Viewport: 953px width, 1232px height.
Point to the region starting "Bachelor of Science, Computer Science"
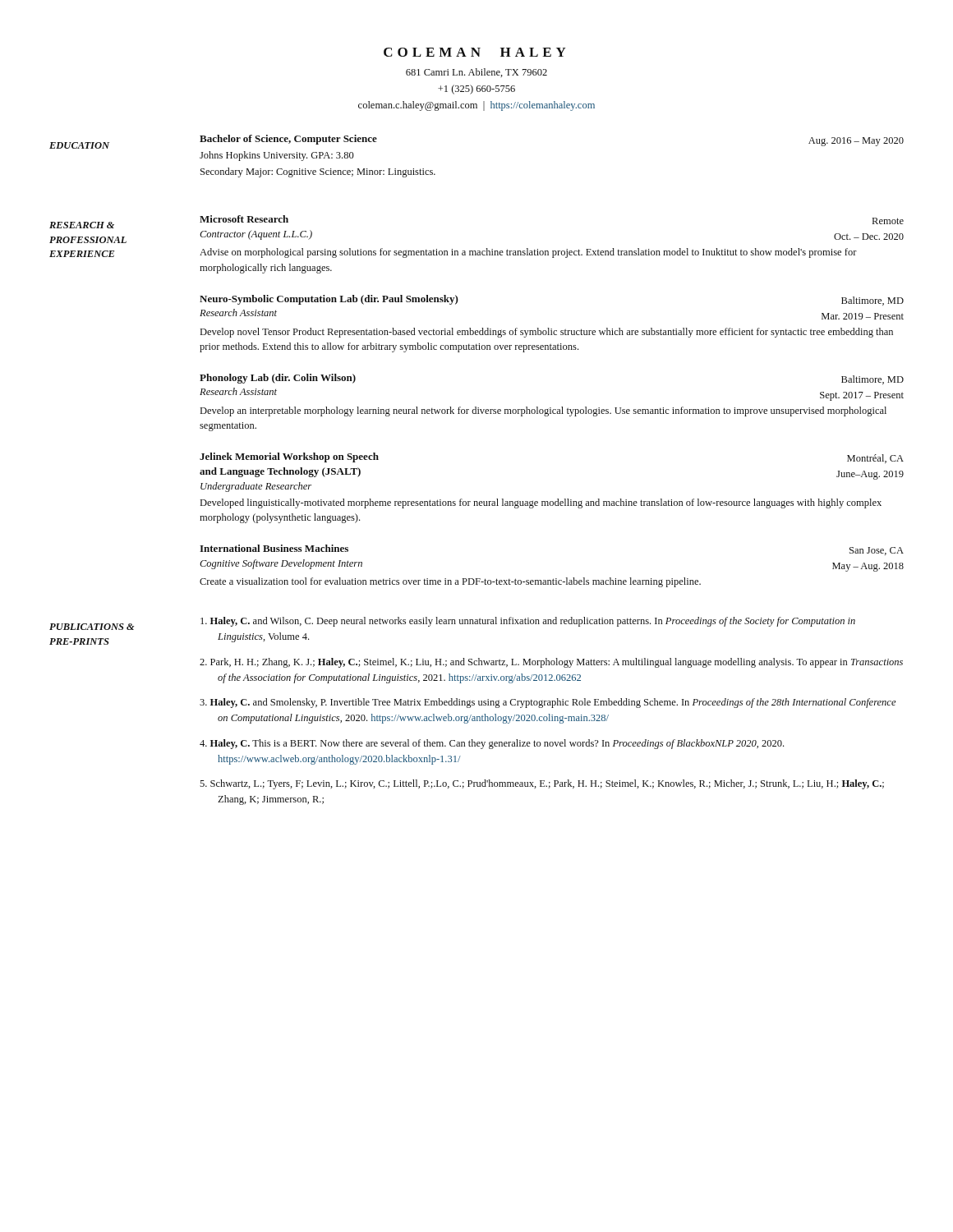tap(285, 140)
